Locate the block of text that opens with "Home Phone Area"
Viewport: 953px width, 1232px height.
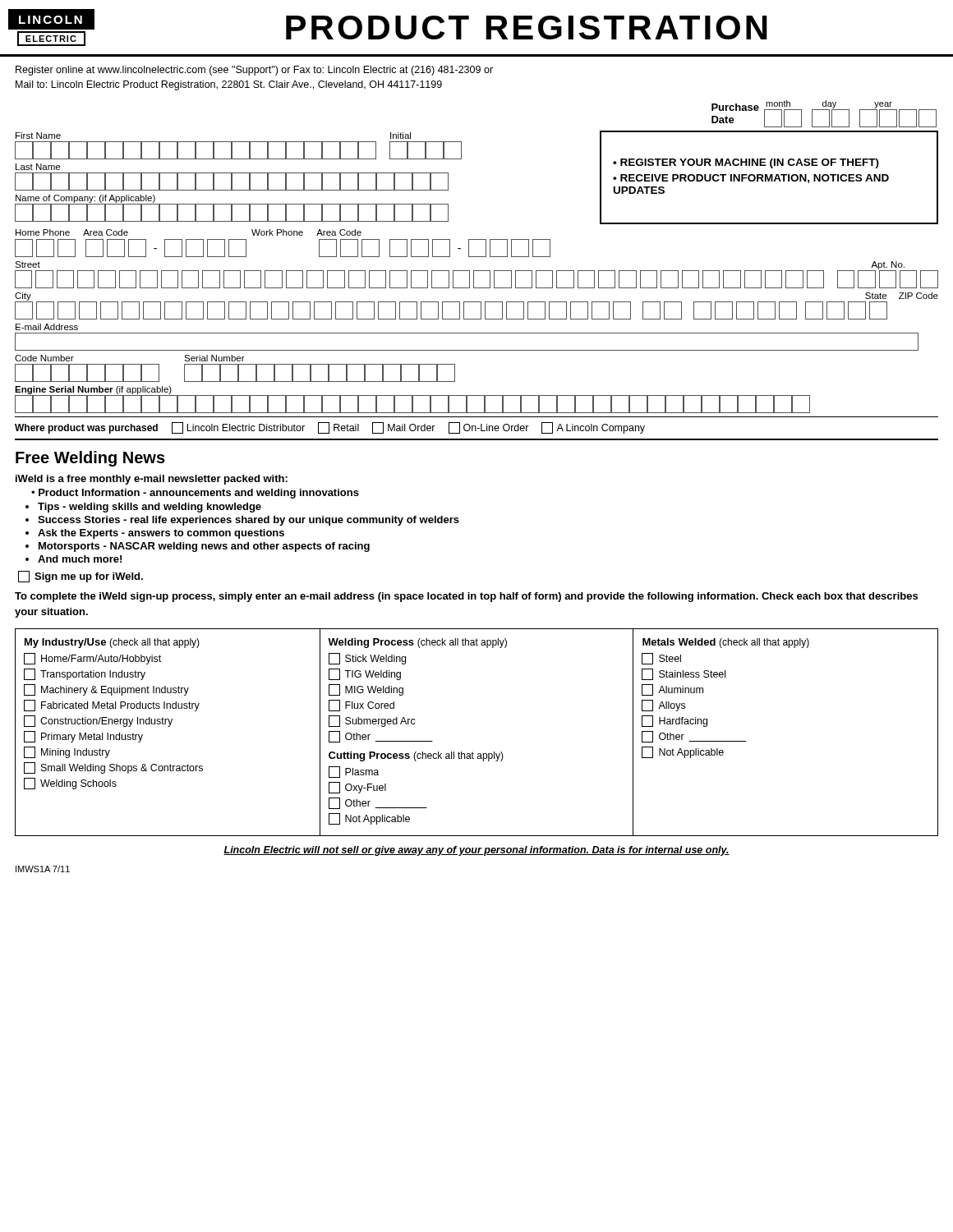point(476,242)
